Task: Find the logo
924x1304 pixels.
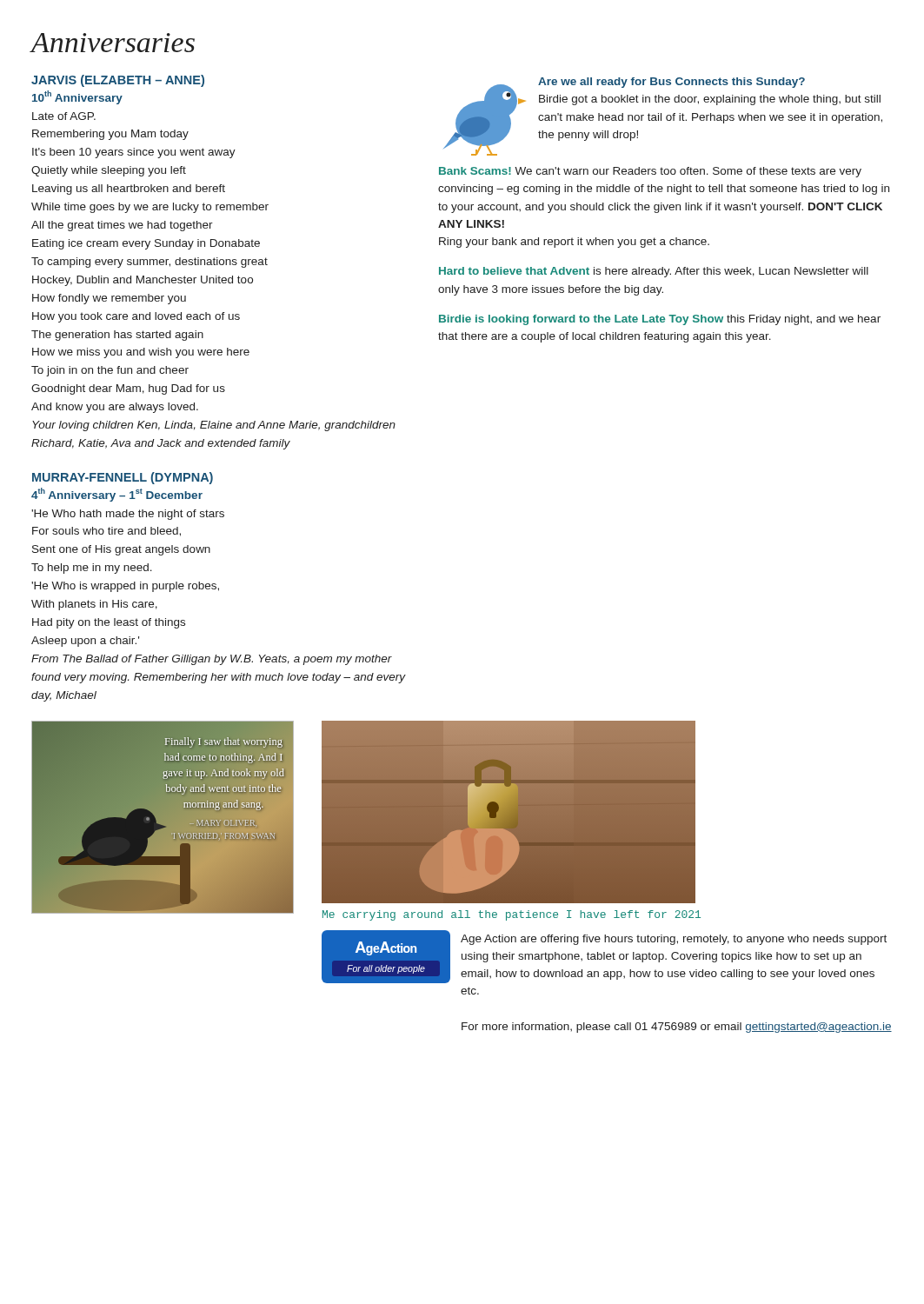Action: point(386,957)
